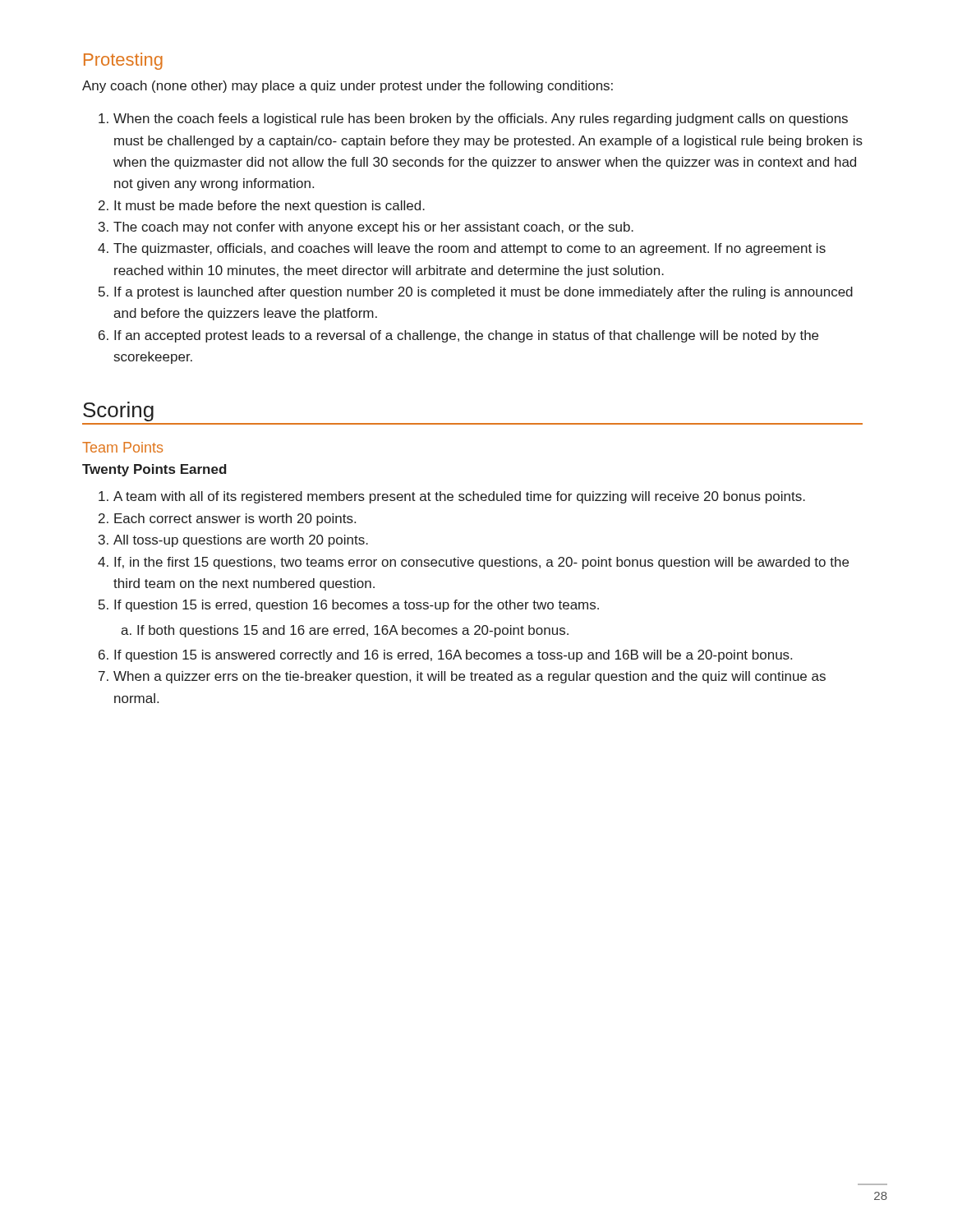Locate the text block starting "The coach may"
Screen dimensions: 1232x953
coord(488,228)
